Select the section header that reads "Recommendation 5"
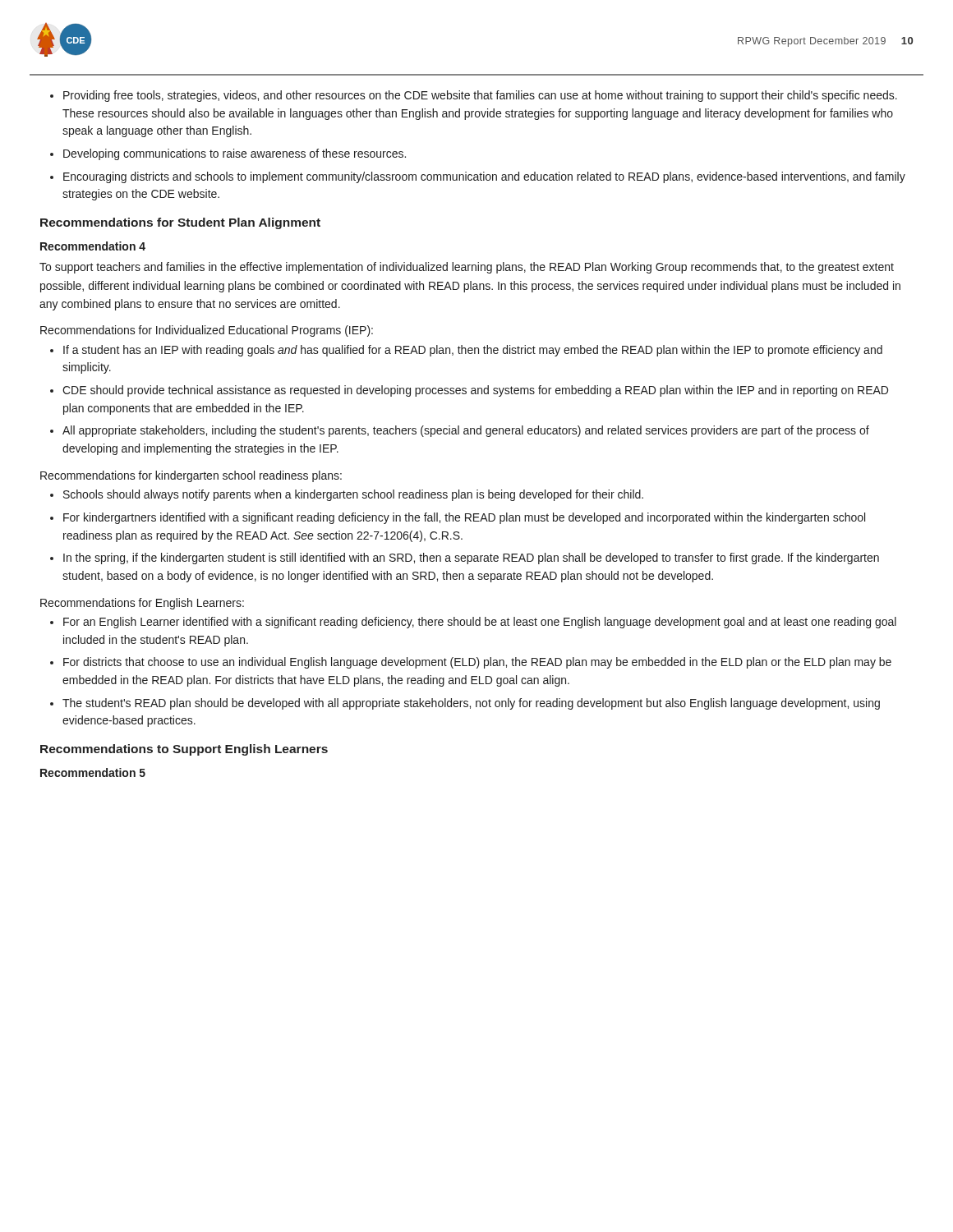 pyautogui.click(x=92, y=773)
